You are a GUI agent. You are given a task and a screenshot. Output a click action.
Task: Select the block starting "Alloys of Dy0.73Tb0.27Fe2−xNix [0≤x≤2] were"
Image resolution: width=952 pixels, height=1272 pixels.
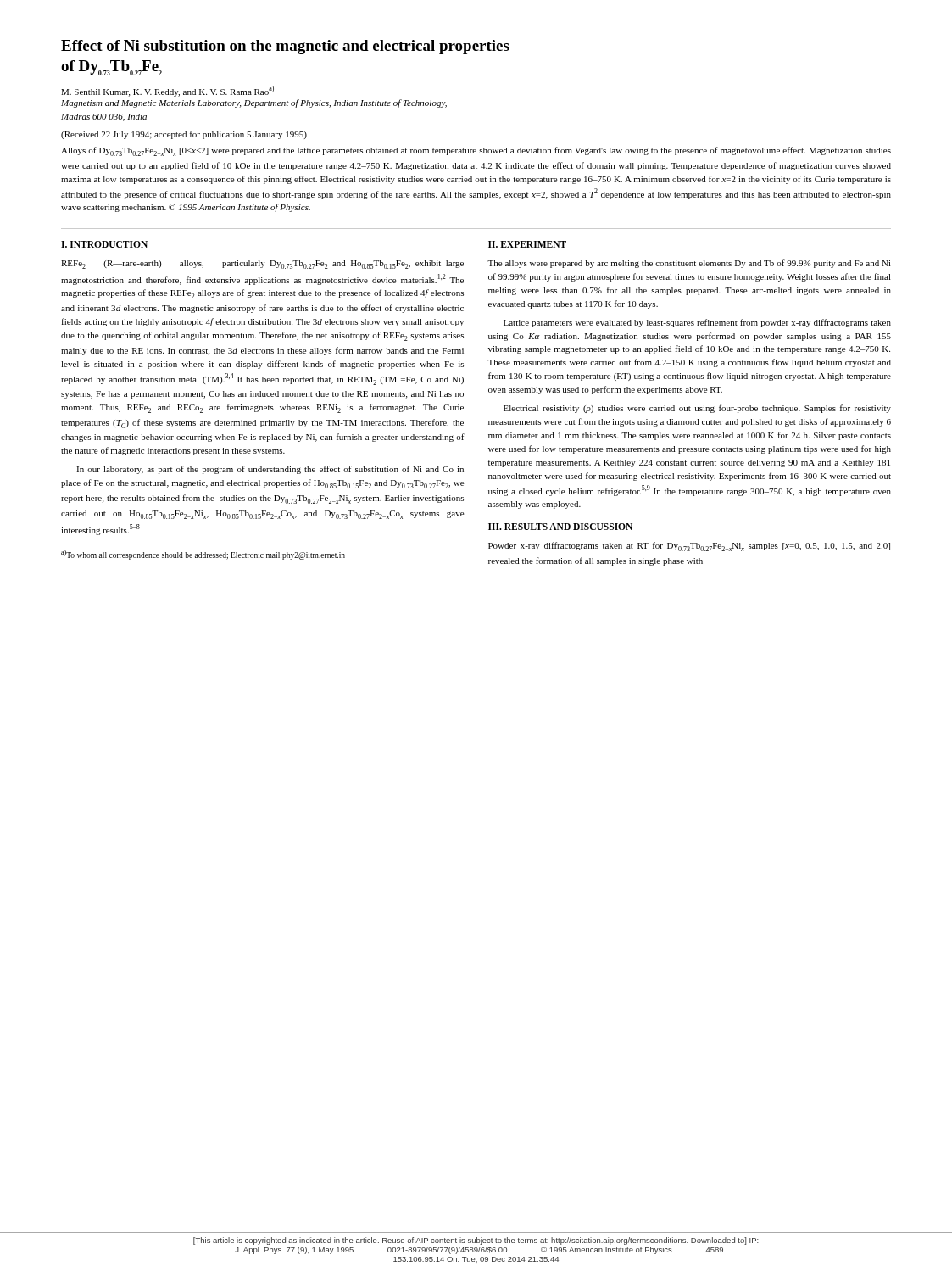[476, 179]
